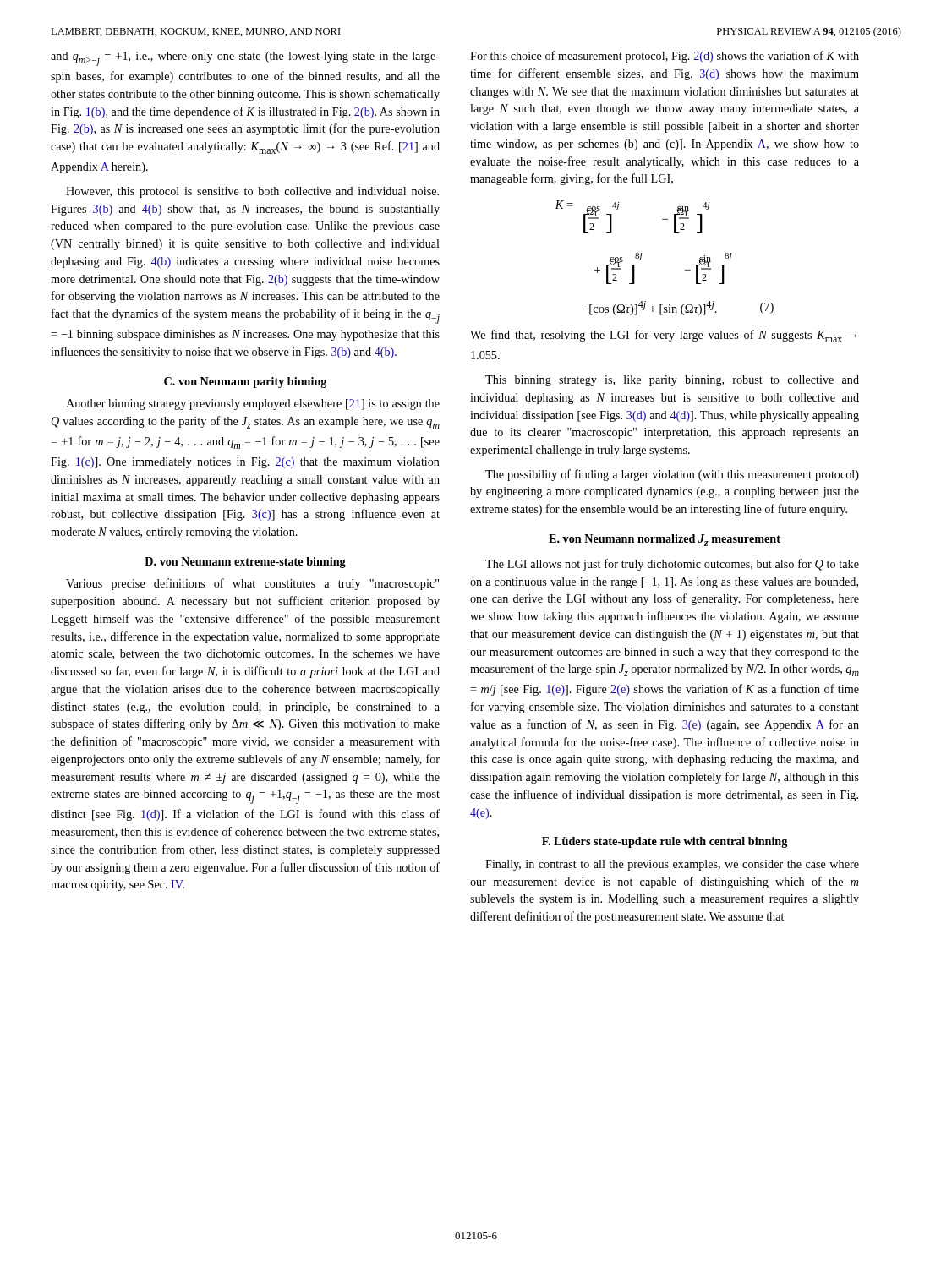Click on the element starting "However, this protocol is sensitive to both"
The image size is (952, 1268).
pyautogui.click(x=245, y=272)
